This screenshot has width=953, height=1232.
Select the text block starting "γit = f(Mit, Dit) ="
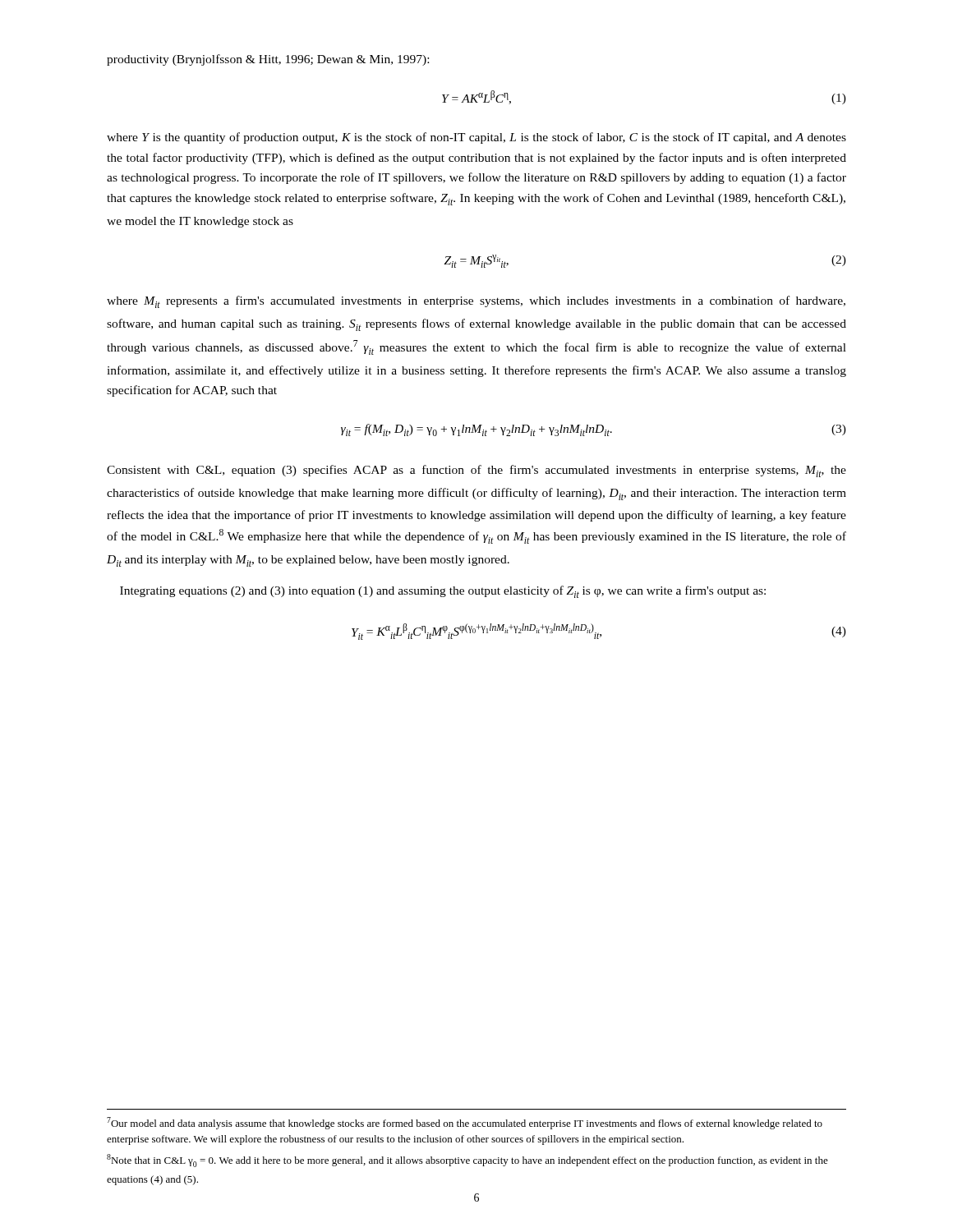click(x=593, y=429)
